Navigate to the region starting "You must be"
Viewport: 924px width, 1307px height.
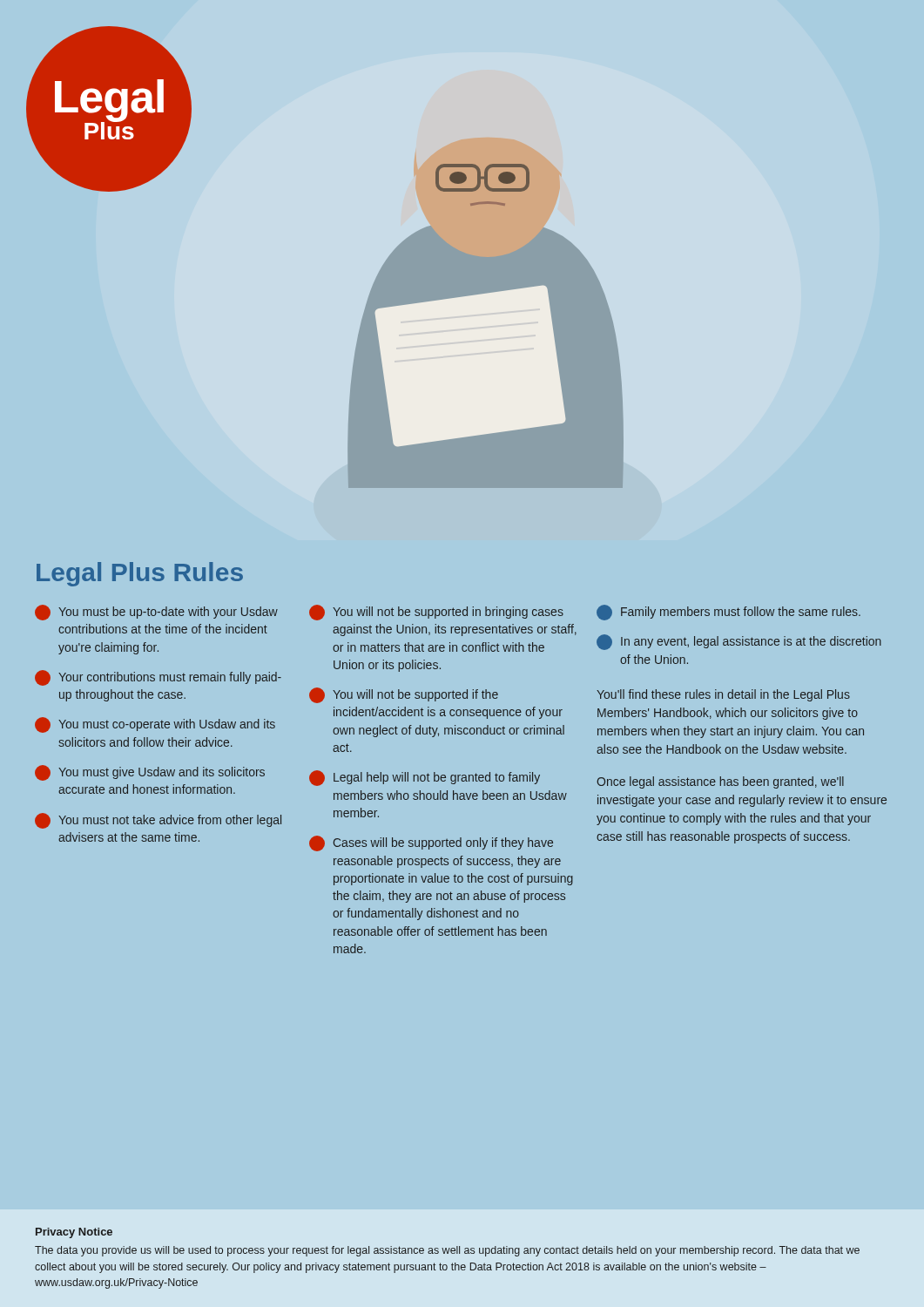click(x=163, y=629)
